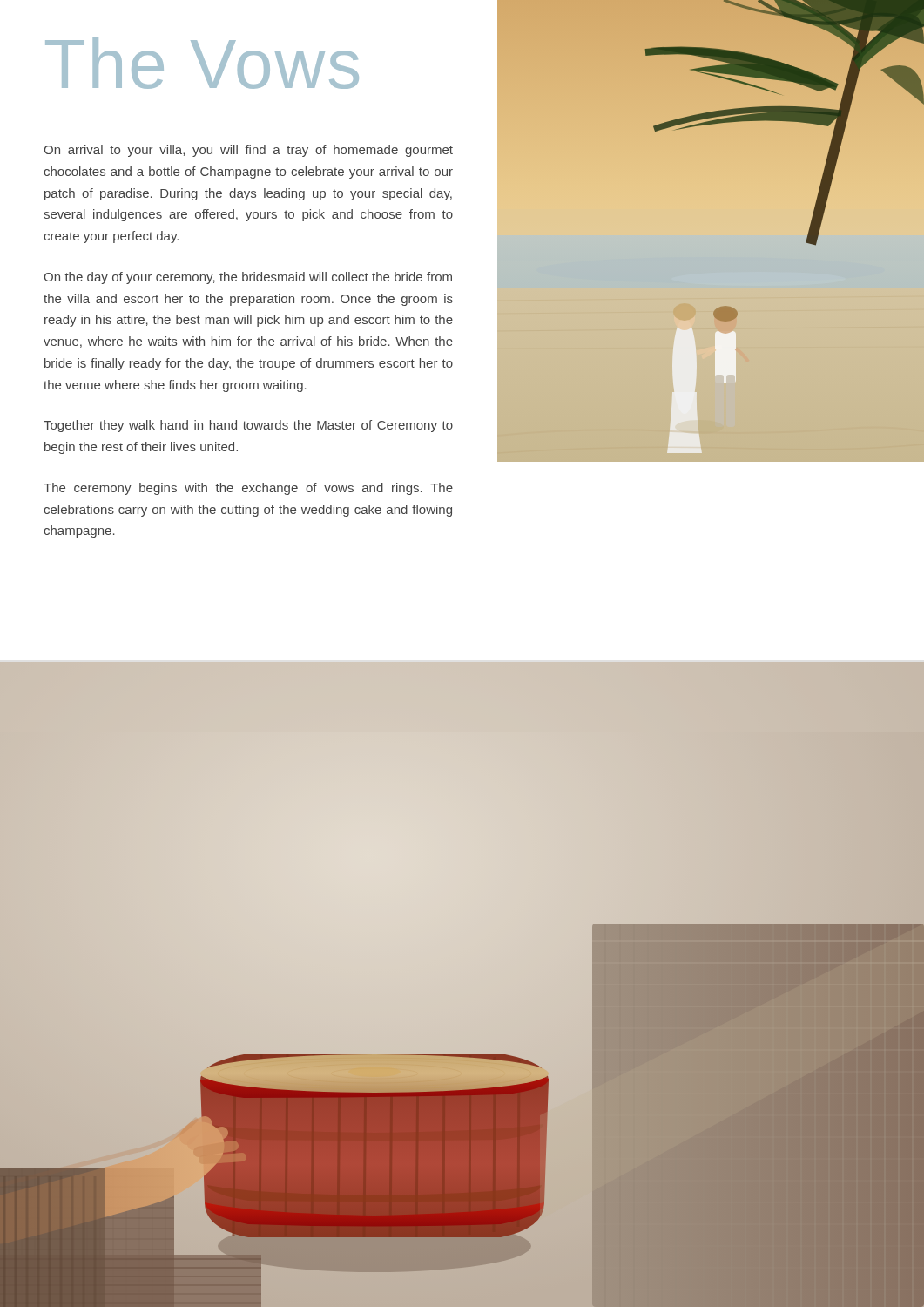The image size is (924, 1307).
Task: Click the passage that begins "On arrival to your villa,"
Action: point(248,193)
